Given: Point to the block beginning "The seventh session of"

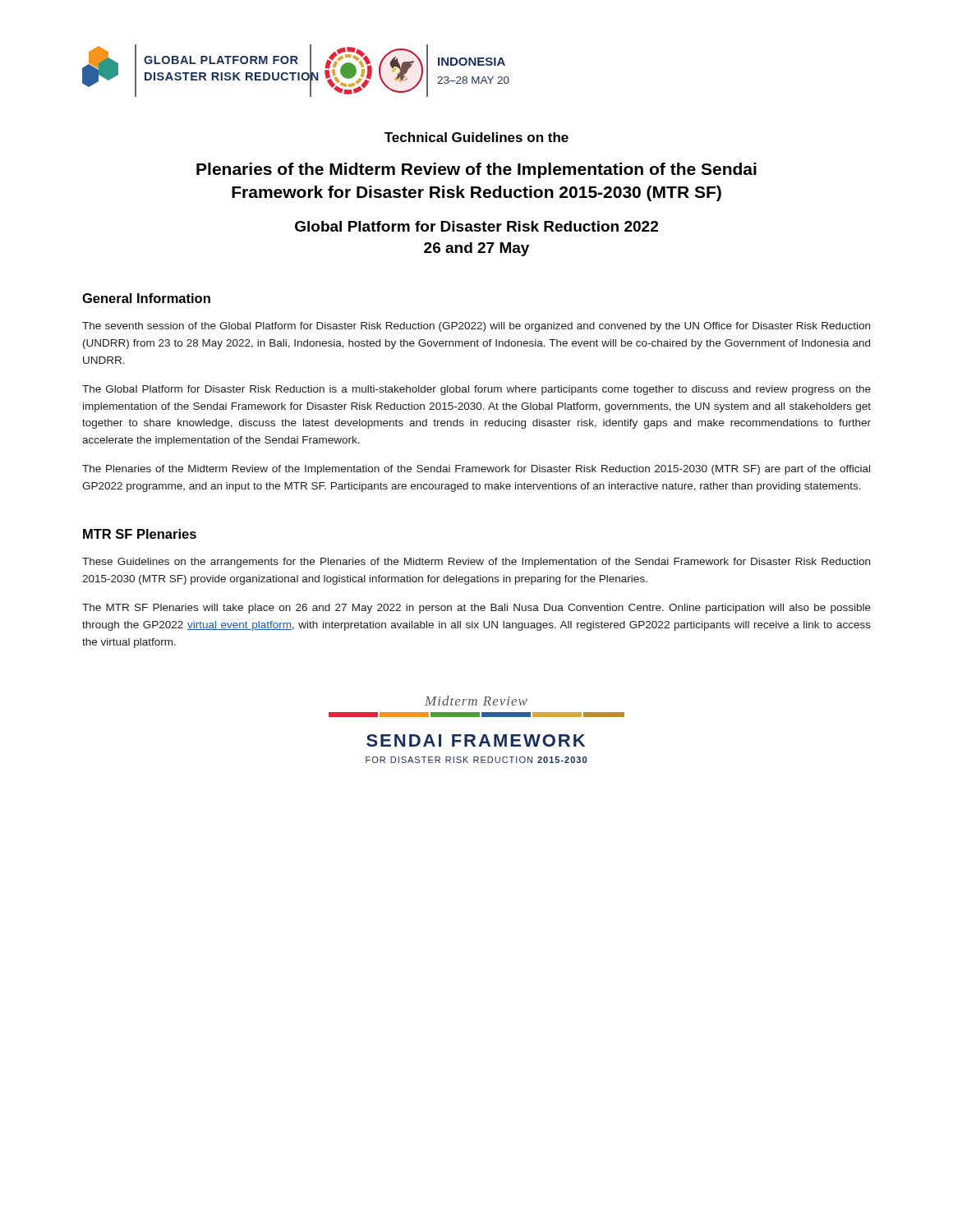Looking at the screenshot, I should pyautogui.click(x=476, y=343).
